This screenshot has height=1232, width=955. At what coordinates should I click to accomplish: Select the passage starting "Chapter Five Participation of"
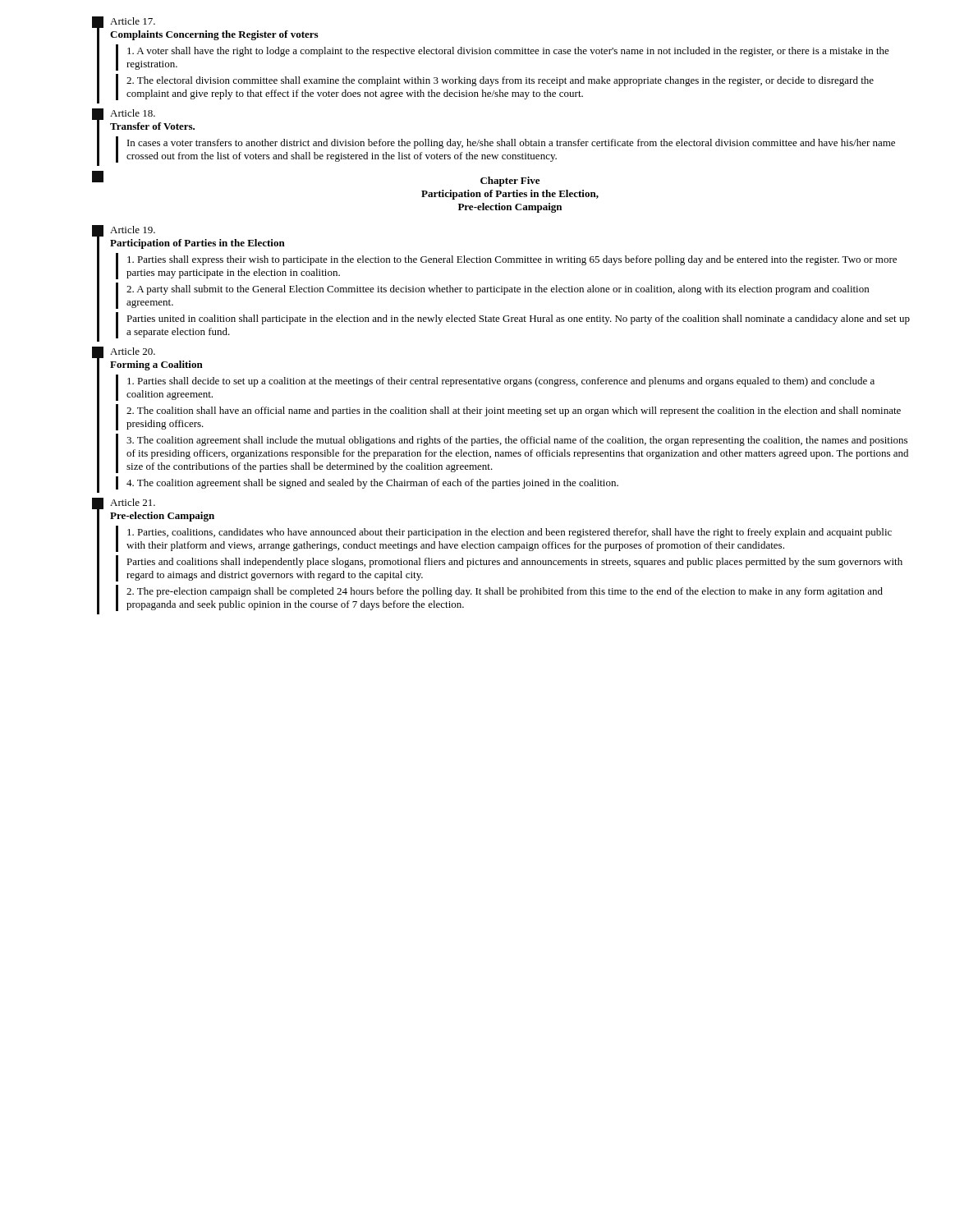pos(510,193)
